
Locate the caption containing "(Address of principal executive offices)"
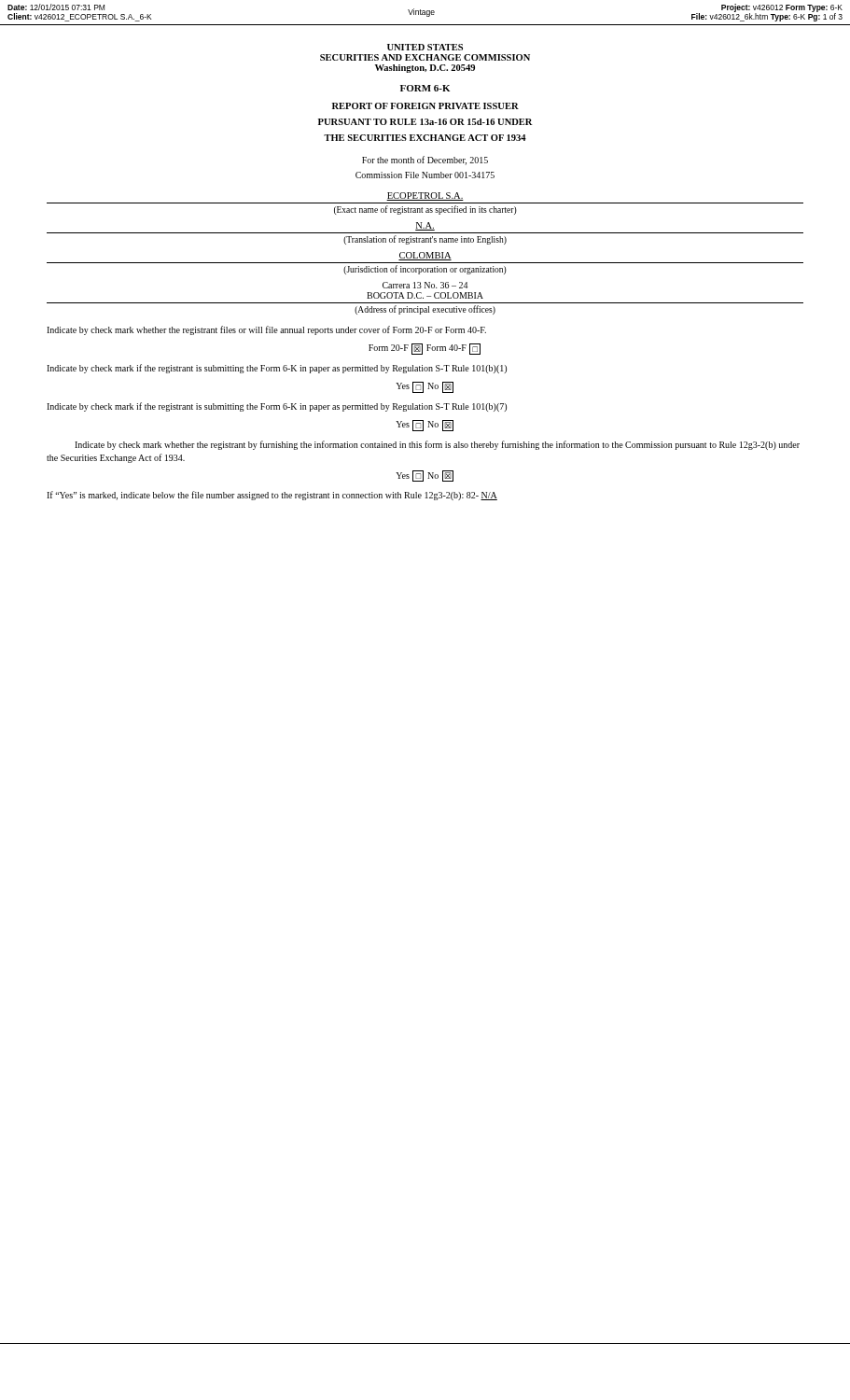pyautogui.click(x=425, y=310)
